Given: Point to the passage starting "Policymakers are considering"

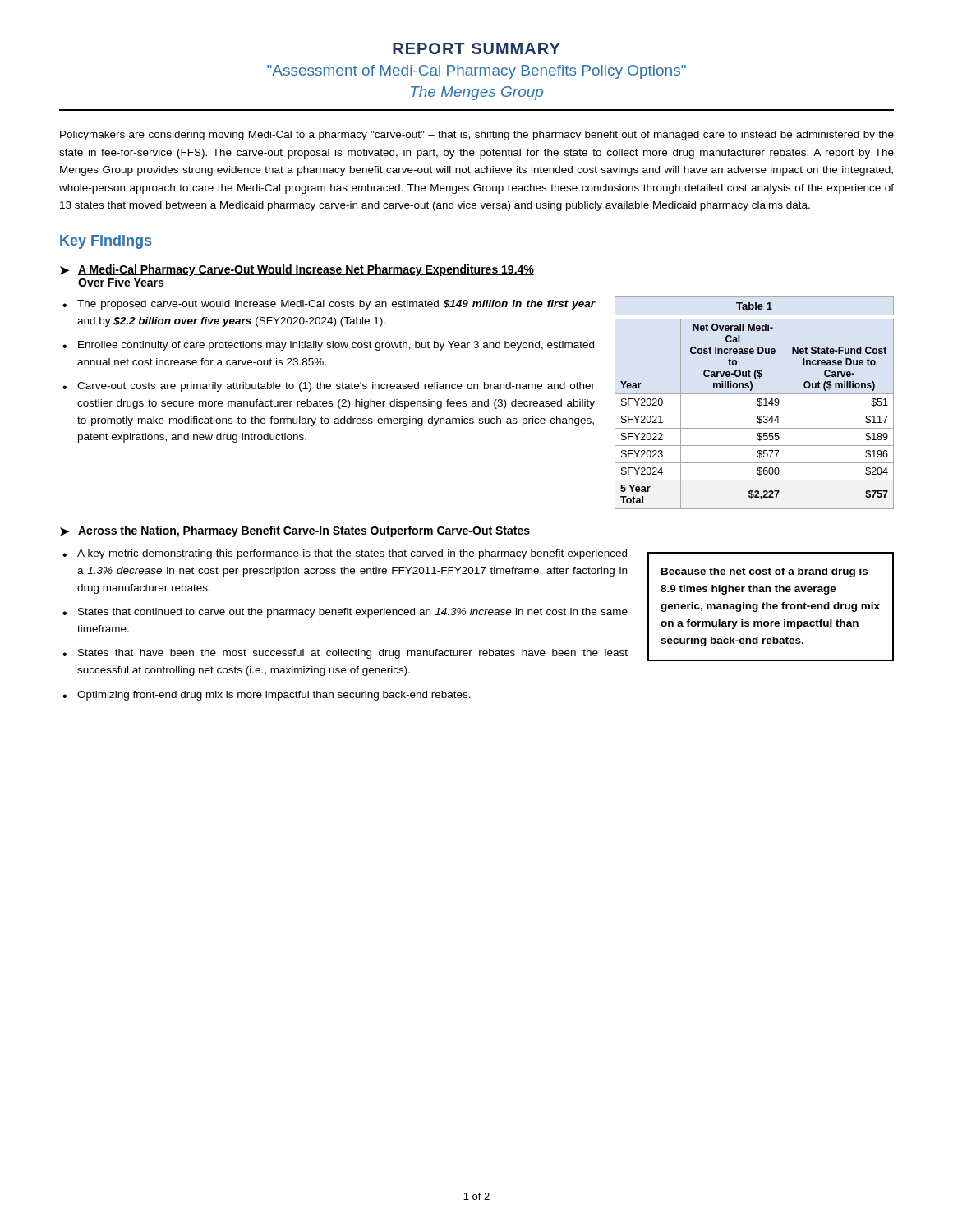Looking at the screenshot, I should 476,170.
